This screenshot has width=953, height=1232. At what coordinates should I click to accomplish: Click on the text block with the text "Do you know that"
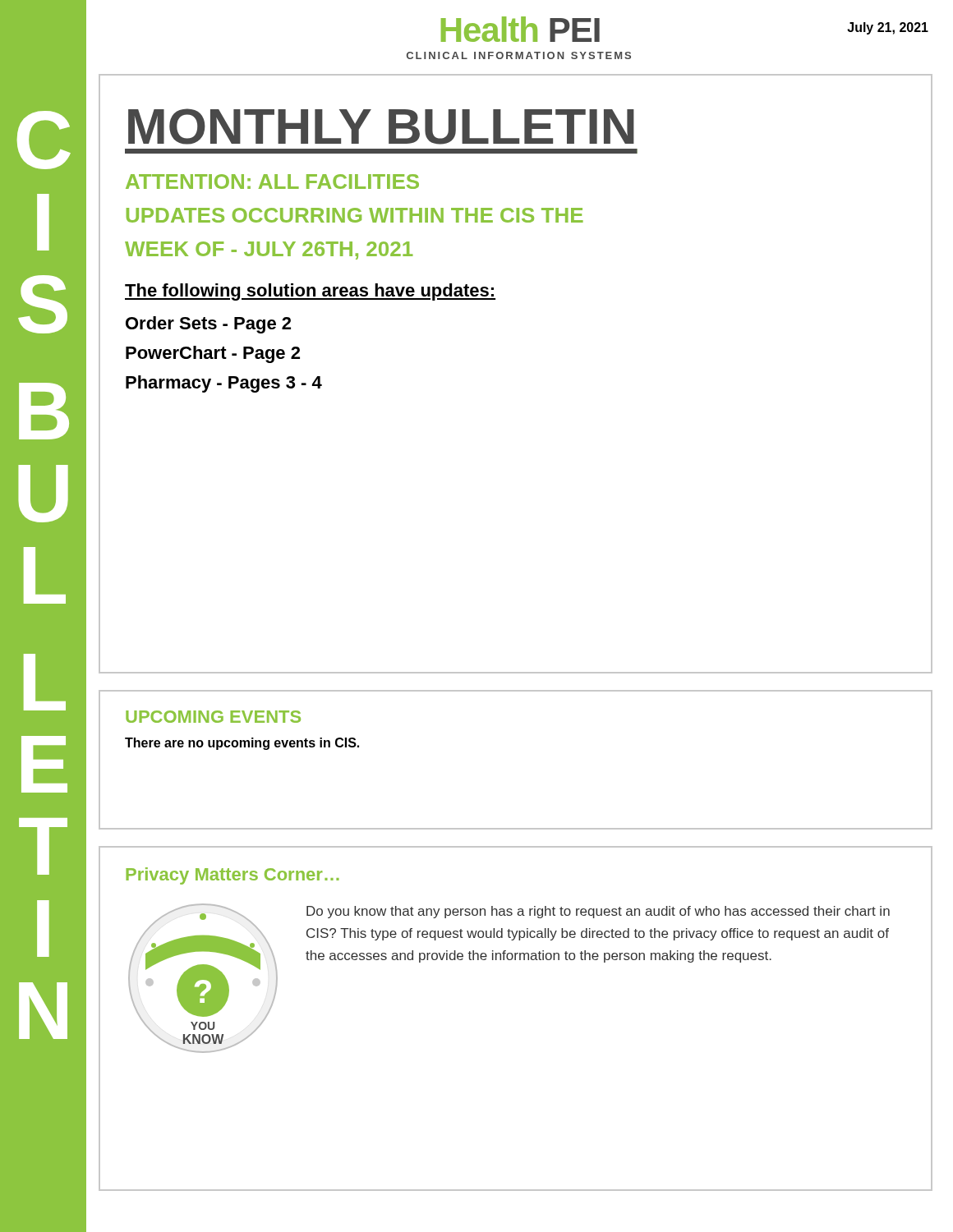(x=598, y=934)
